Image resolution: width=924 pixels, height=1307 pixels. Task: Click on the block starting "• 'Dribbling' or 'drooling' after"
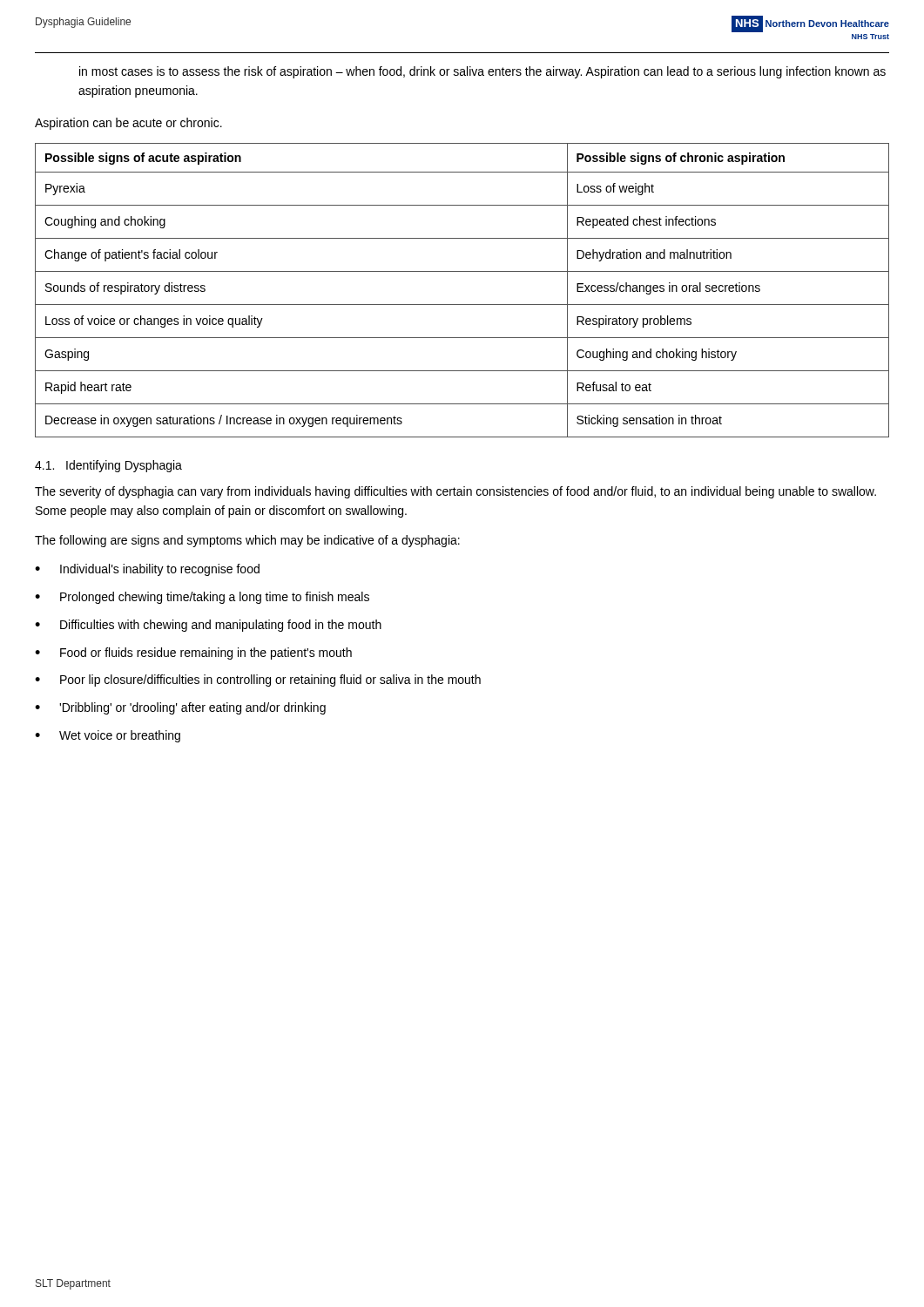point(180,708)
